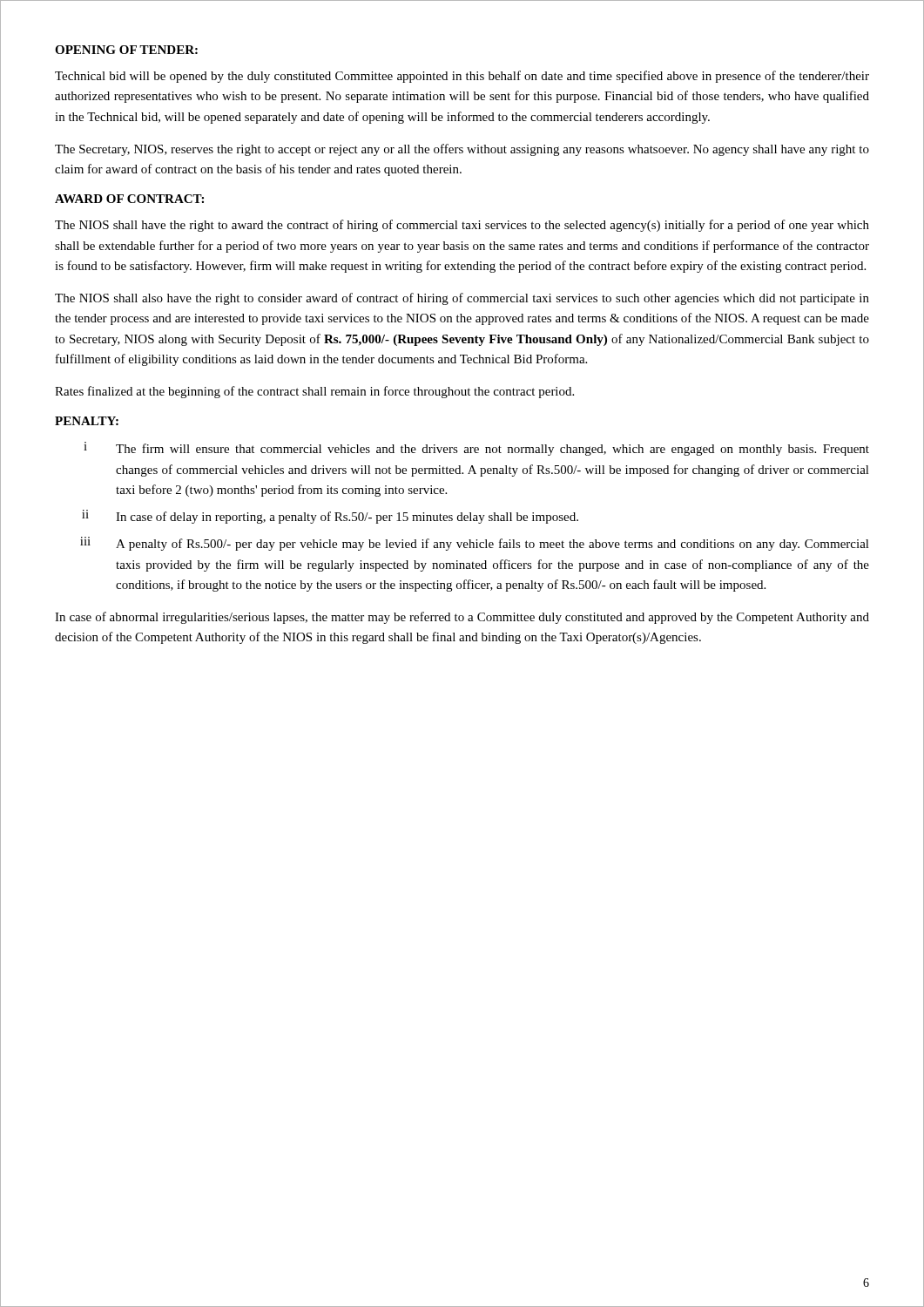Click on the text block containing "The NIOS shall also have the"
Screen dimensions: 1307x924
[462, 328]
